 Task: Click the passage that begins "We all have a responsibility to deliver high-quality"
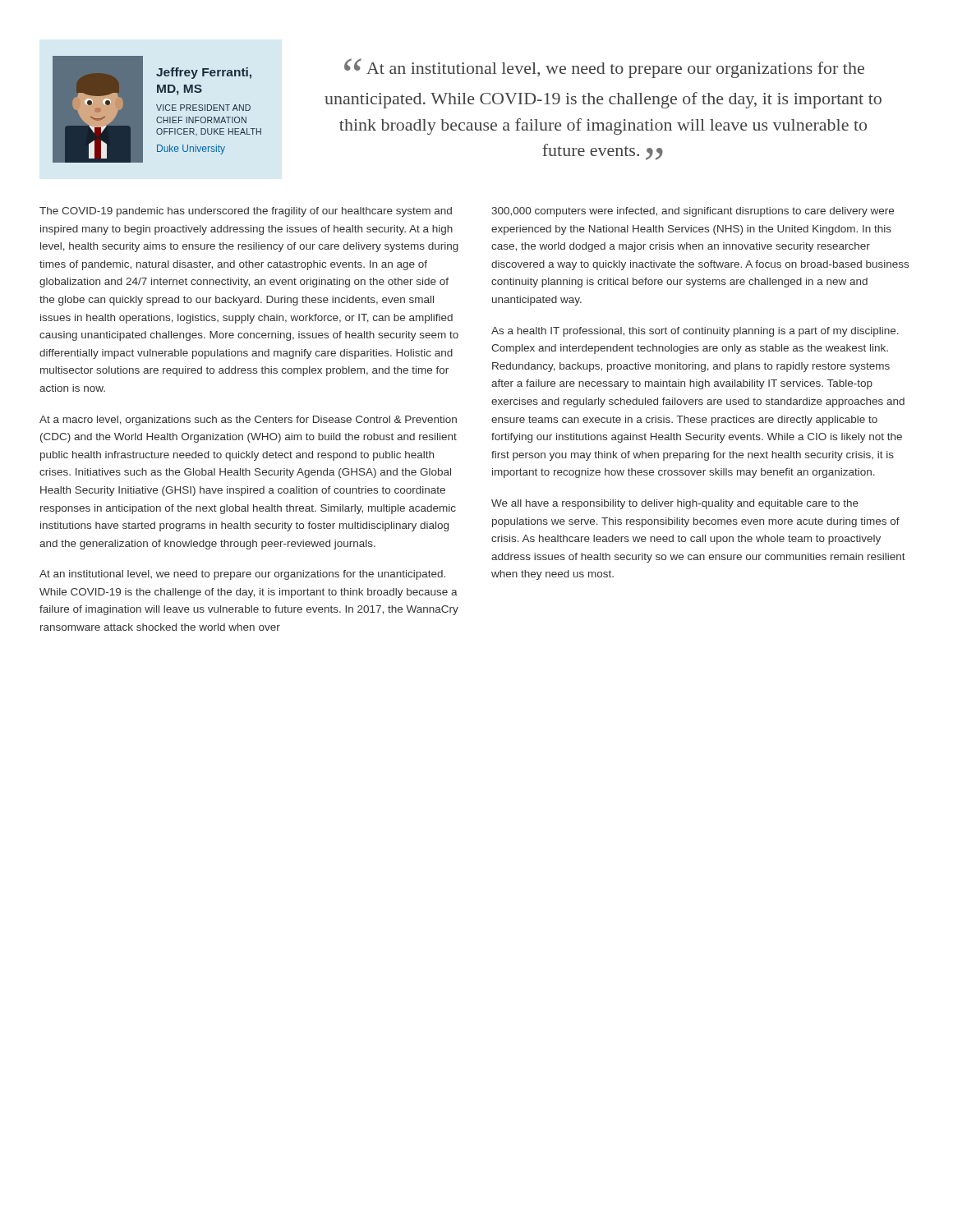(702, 539)
